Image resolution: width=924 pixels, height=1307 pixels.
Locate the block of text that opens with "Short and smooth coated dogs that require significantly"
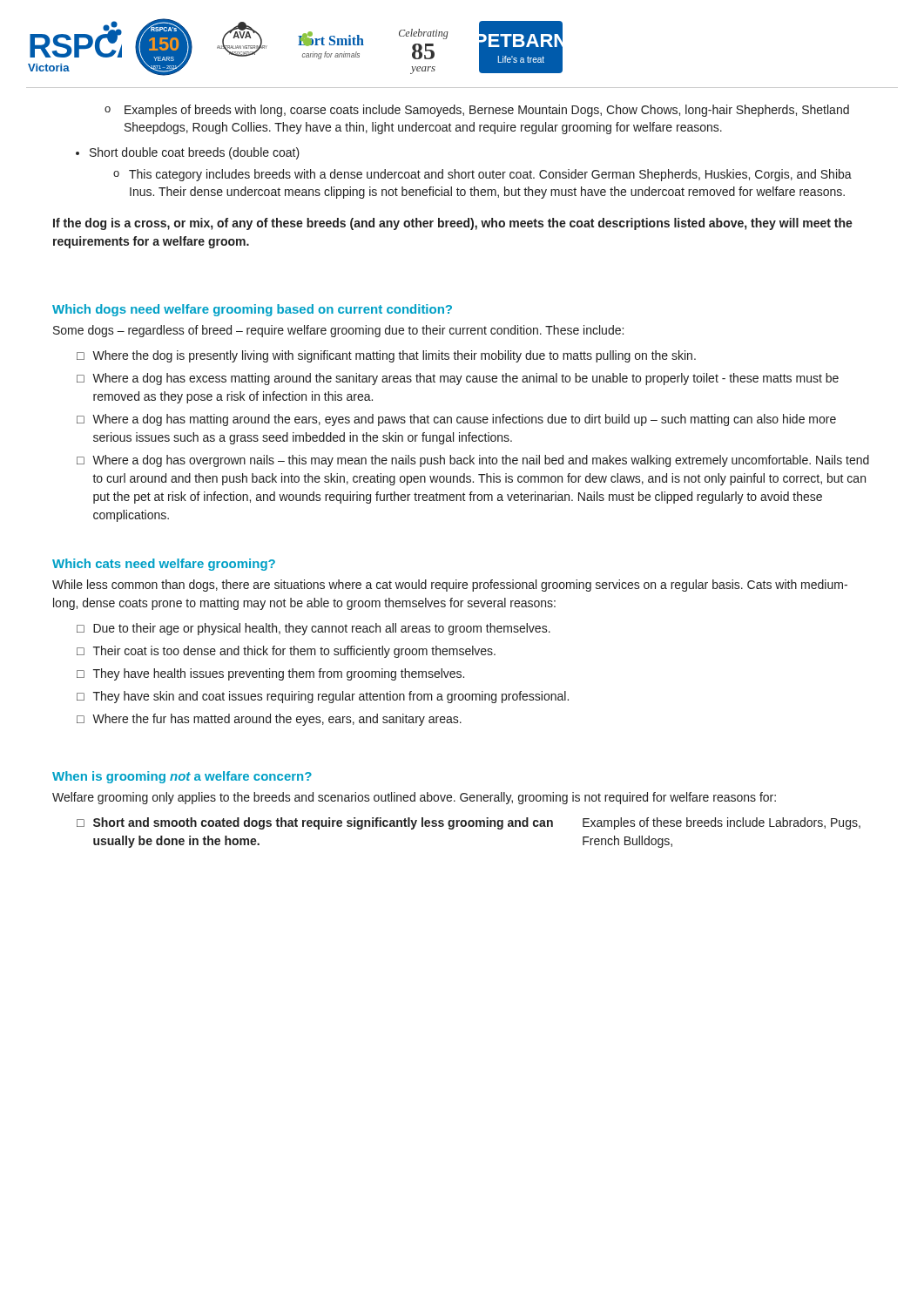pos(477,833)
